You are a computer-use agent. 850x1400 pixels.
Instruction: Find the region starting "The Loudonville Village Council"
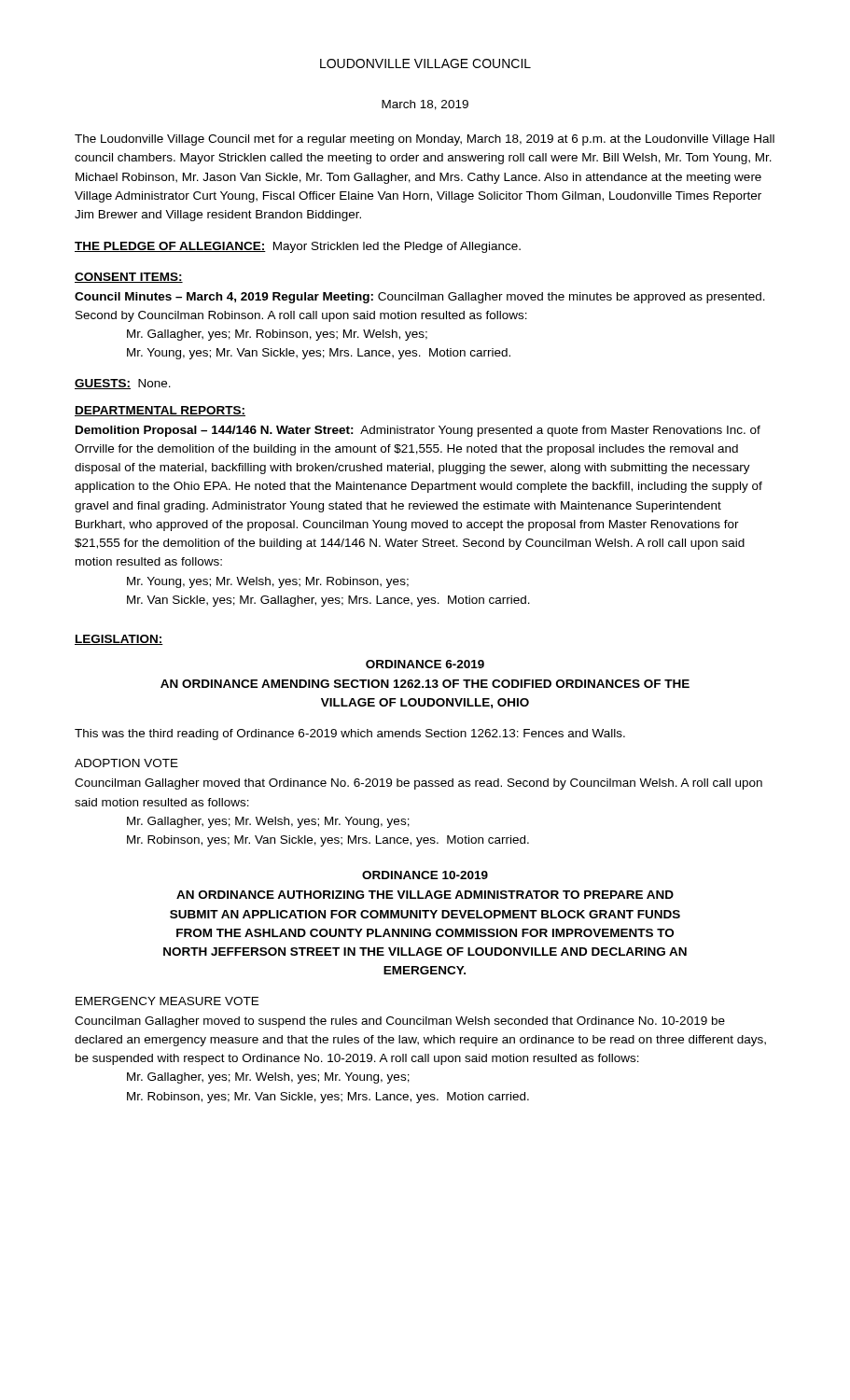coord(425,176)
